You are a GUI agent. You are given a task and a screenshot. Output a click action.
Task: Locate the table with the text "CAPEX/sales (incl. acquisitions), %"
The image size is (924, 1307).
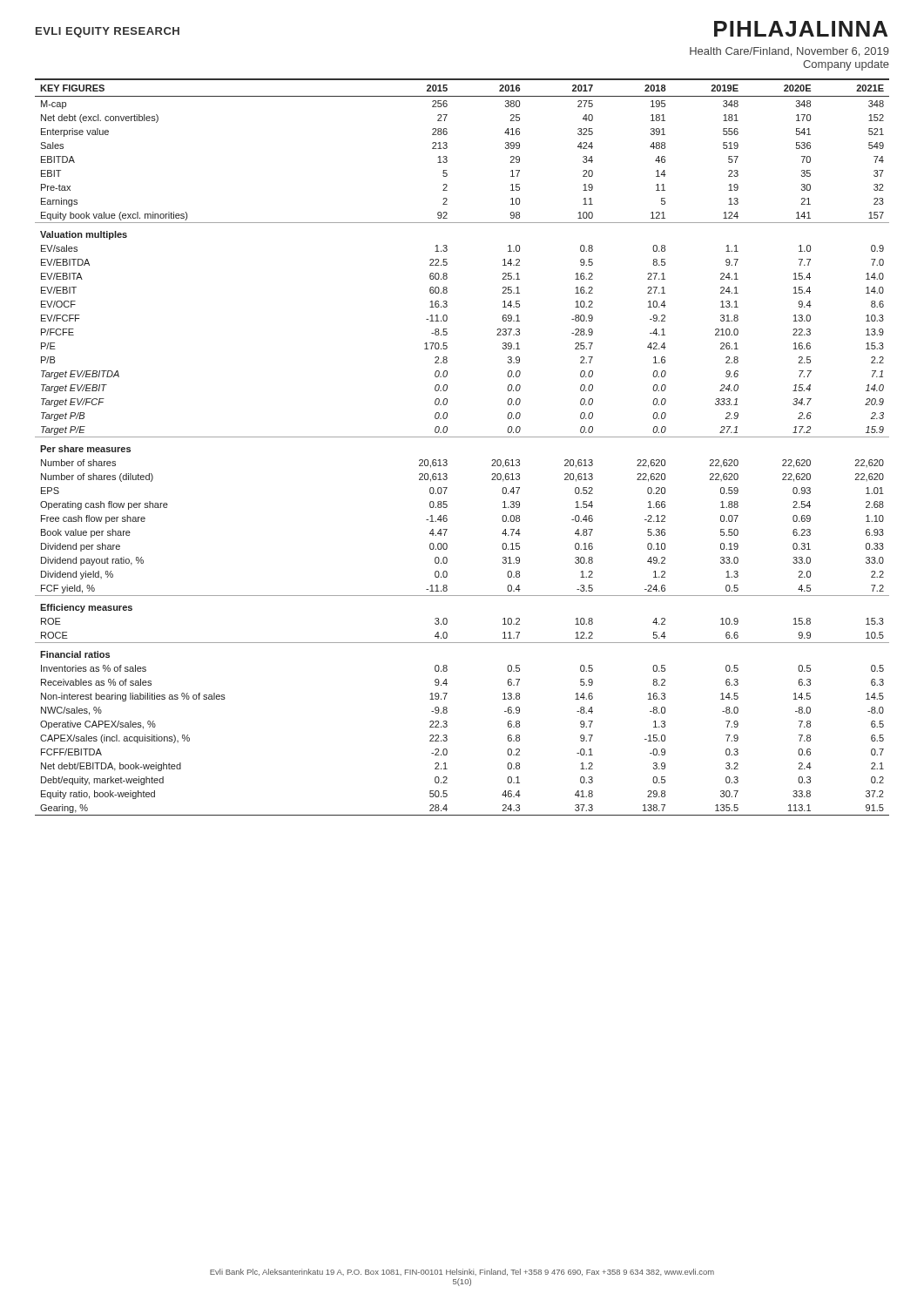(x=462, y=447)
